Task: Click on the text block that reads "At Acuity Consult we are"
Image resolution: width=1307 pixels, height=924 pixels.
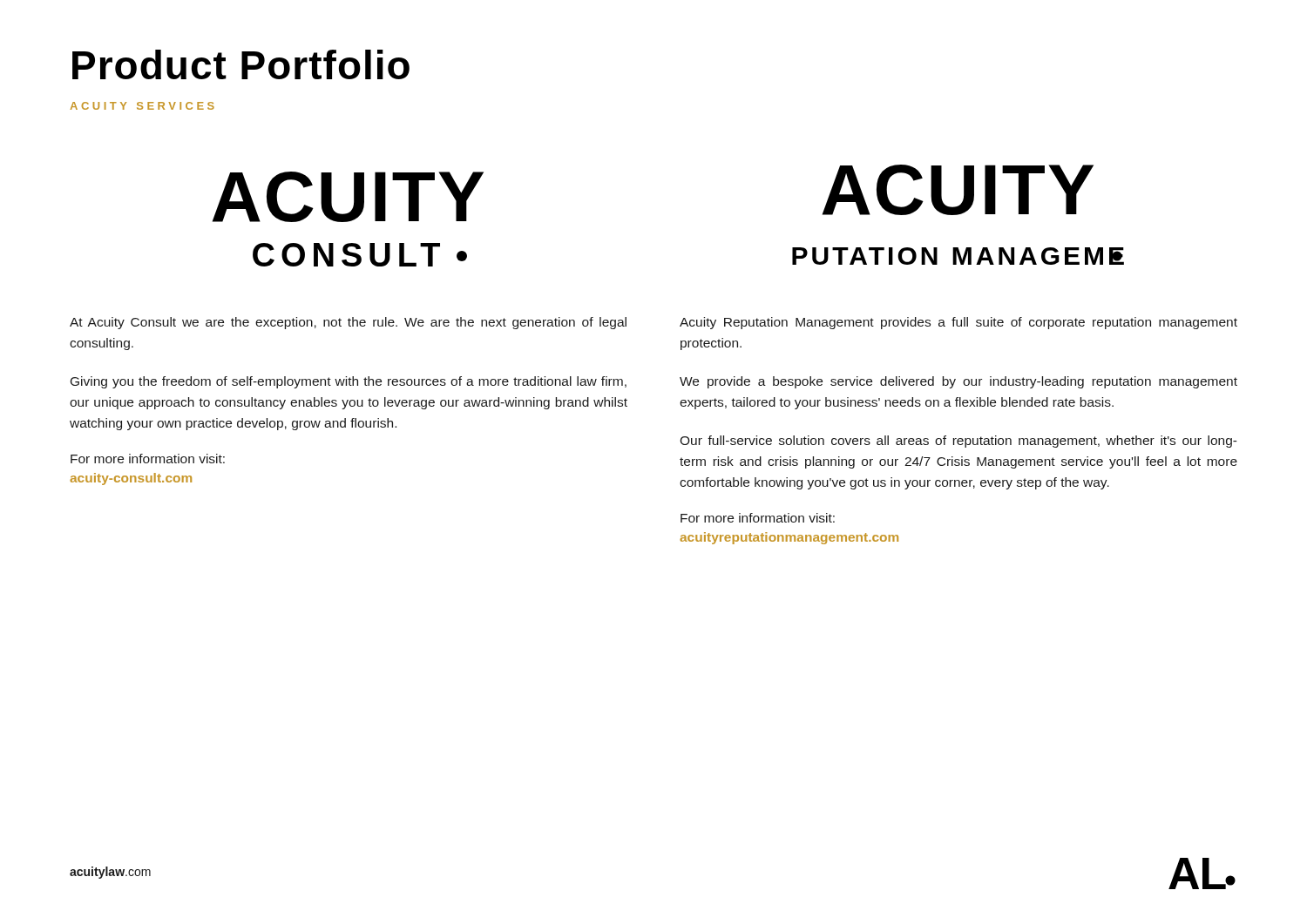Action: pos(349,333)
